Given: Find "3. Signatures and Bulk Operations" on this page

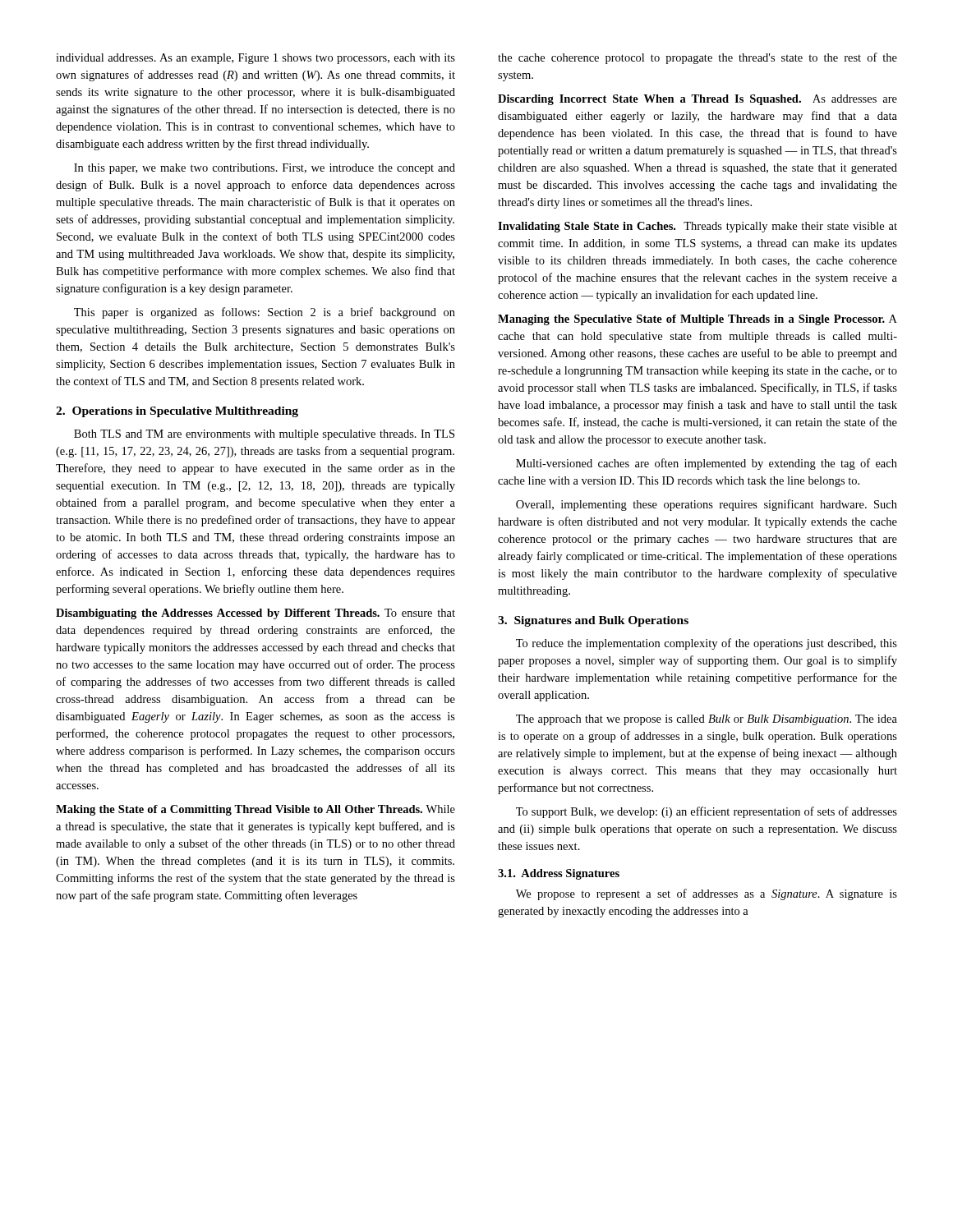Looking at the screenshot, I should pyautogui.click(x=698, y=621).
